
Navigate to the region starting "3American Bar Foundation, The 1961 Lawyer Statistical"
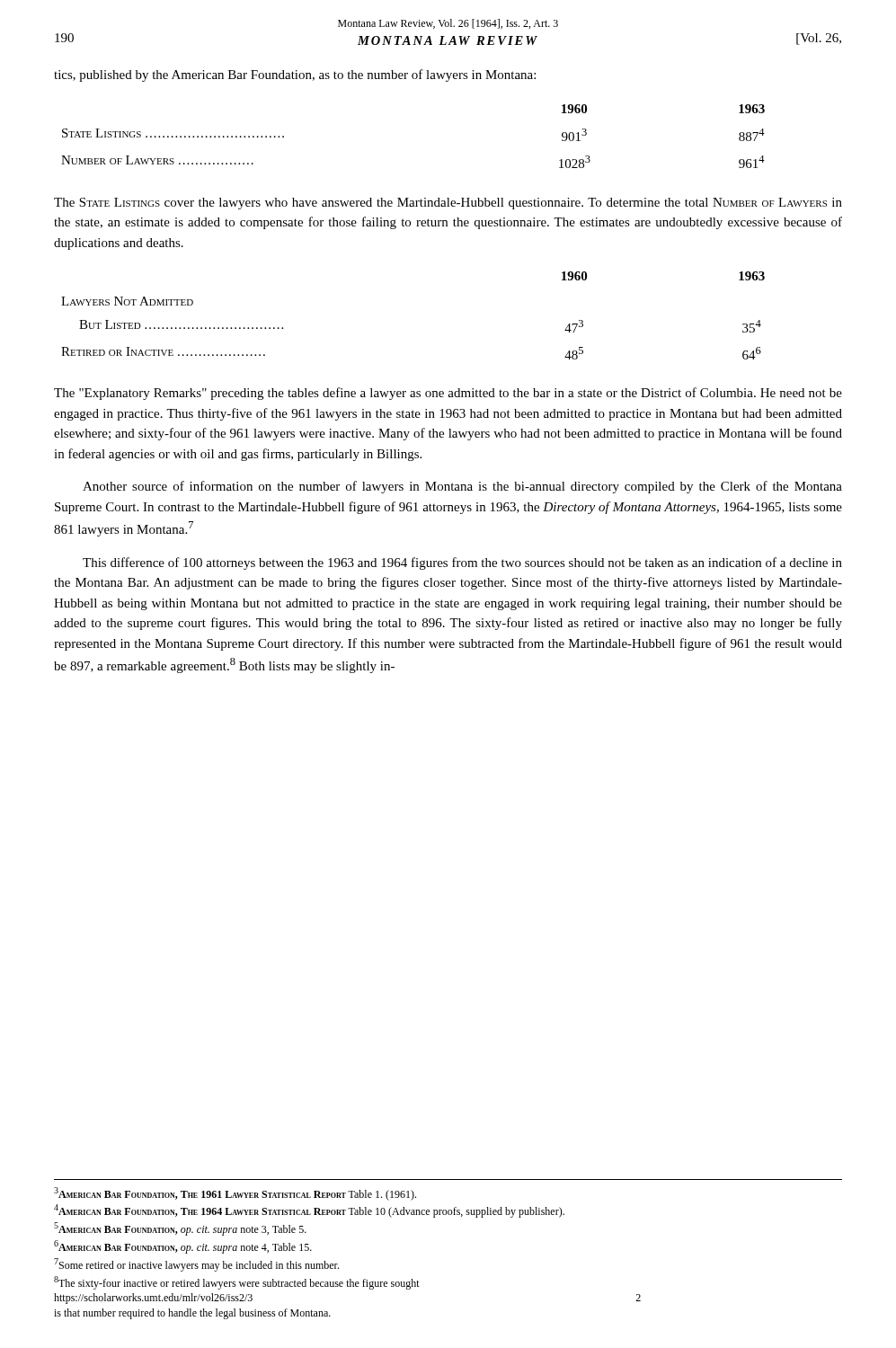(x=235, y=1194)
